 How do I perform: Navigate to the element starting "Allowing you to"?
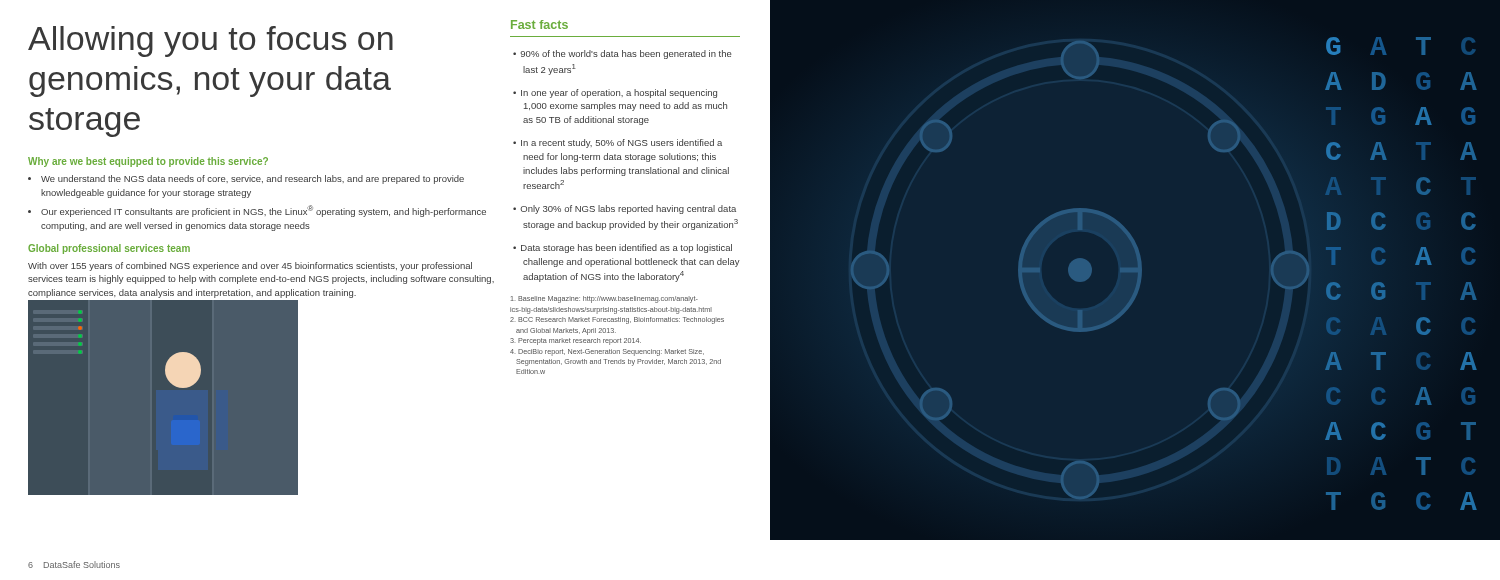point(263,78)
